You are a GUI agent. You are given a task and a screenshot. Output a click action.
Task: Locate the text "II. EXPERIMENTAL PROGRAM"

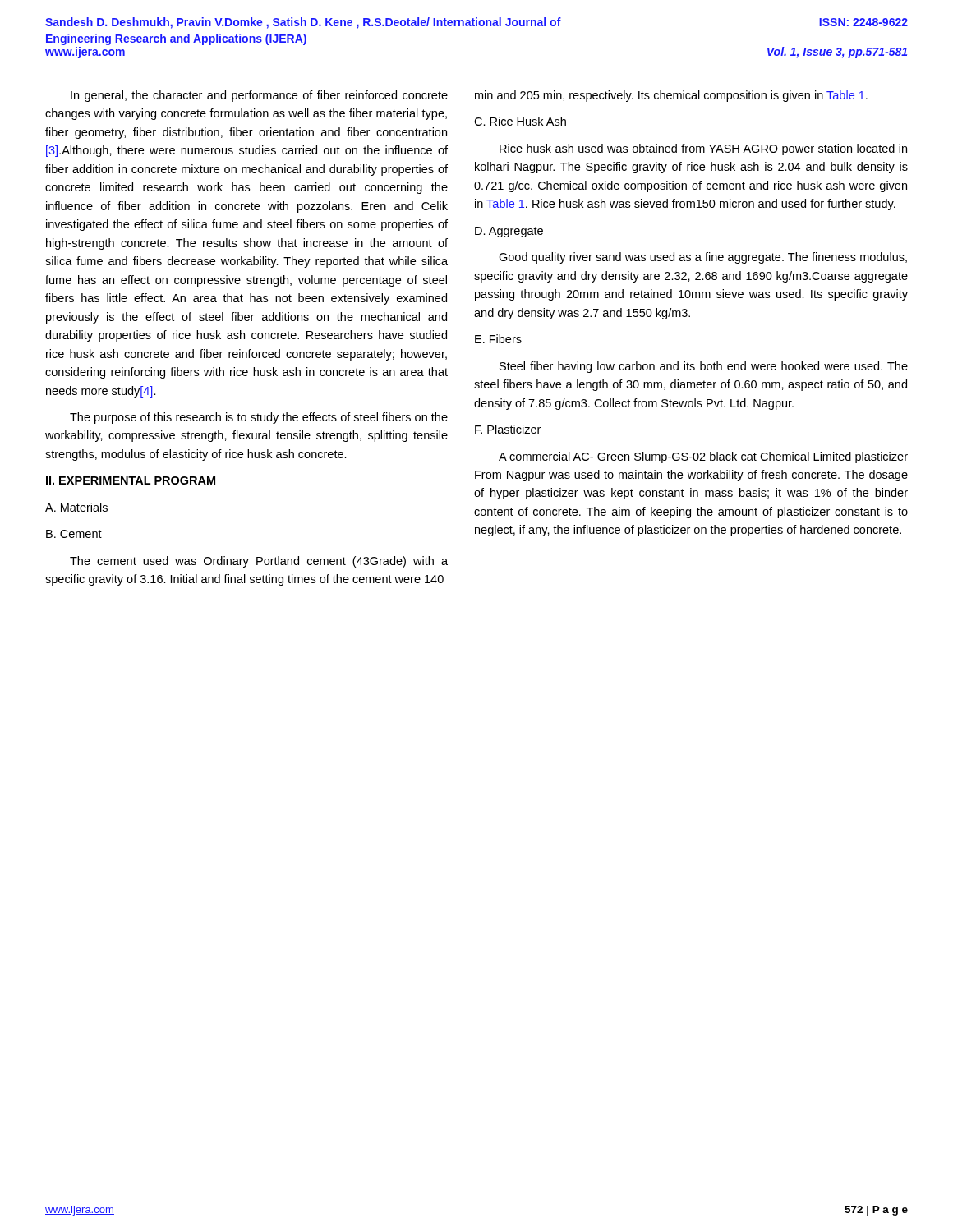click(131, 480)
